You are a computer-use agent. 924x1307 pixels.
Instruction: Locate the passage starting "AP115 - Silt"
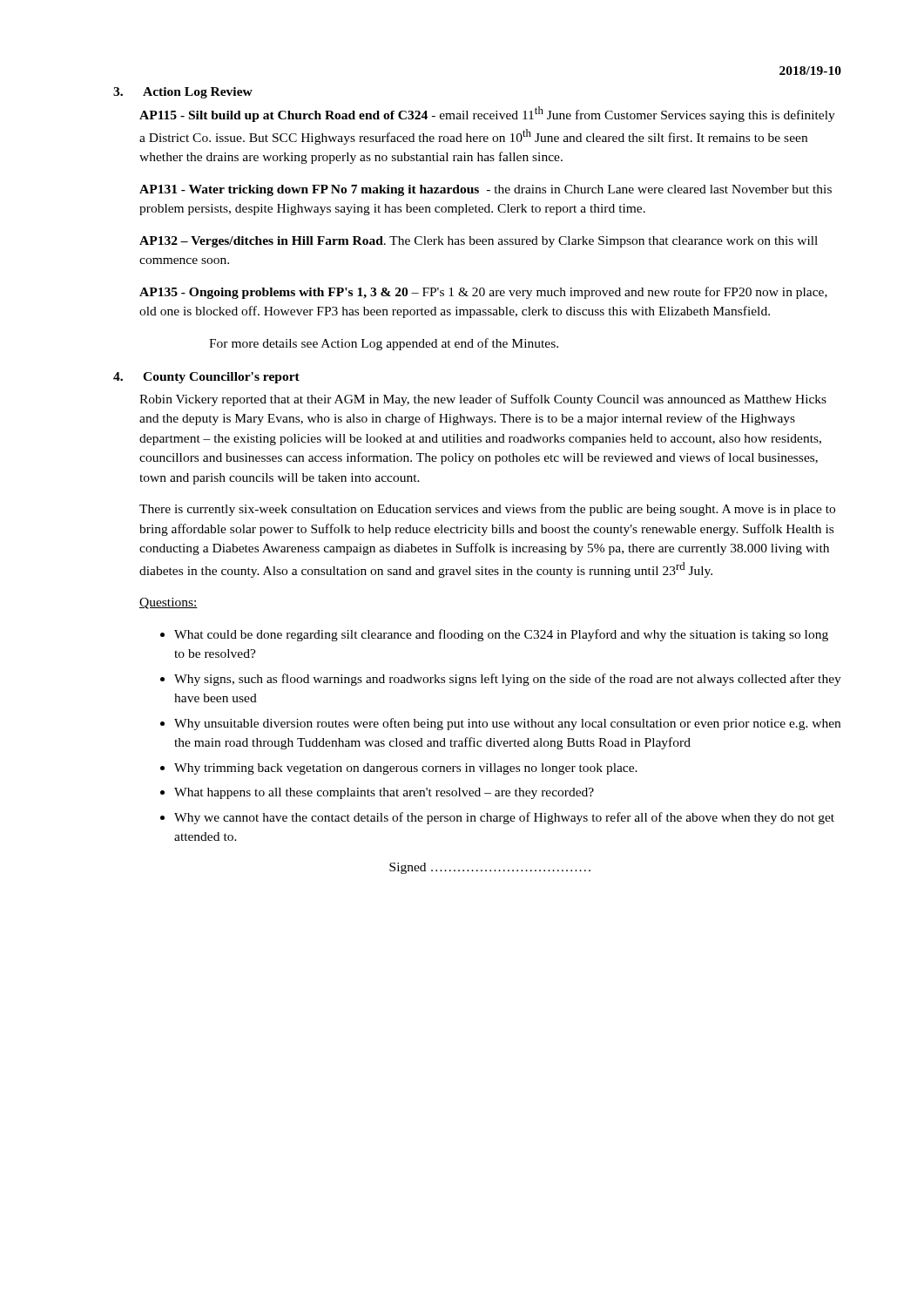[490, 135]
